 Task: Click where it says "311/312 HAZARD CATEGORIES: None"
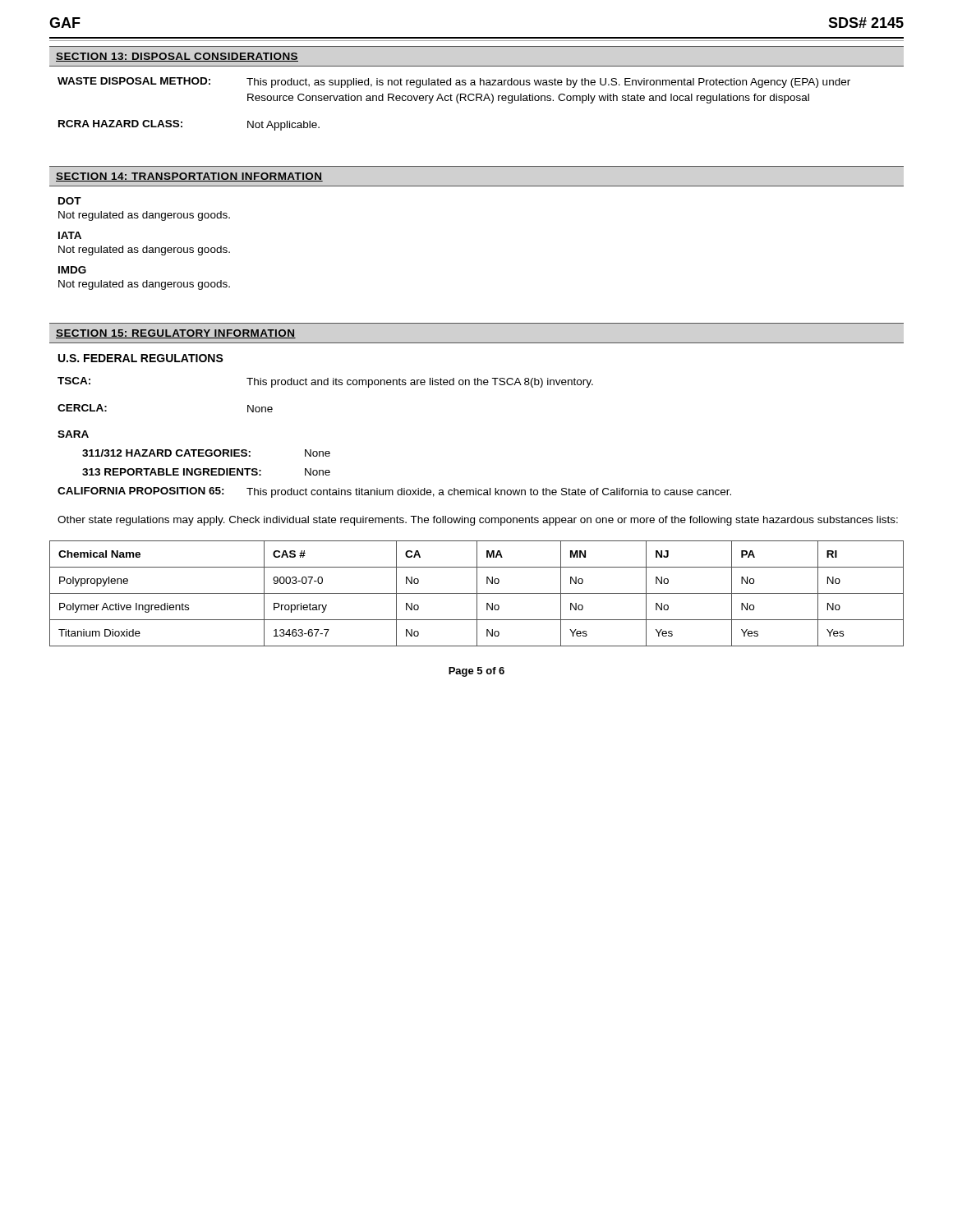pyautogui.click(x=206, y=453)
